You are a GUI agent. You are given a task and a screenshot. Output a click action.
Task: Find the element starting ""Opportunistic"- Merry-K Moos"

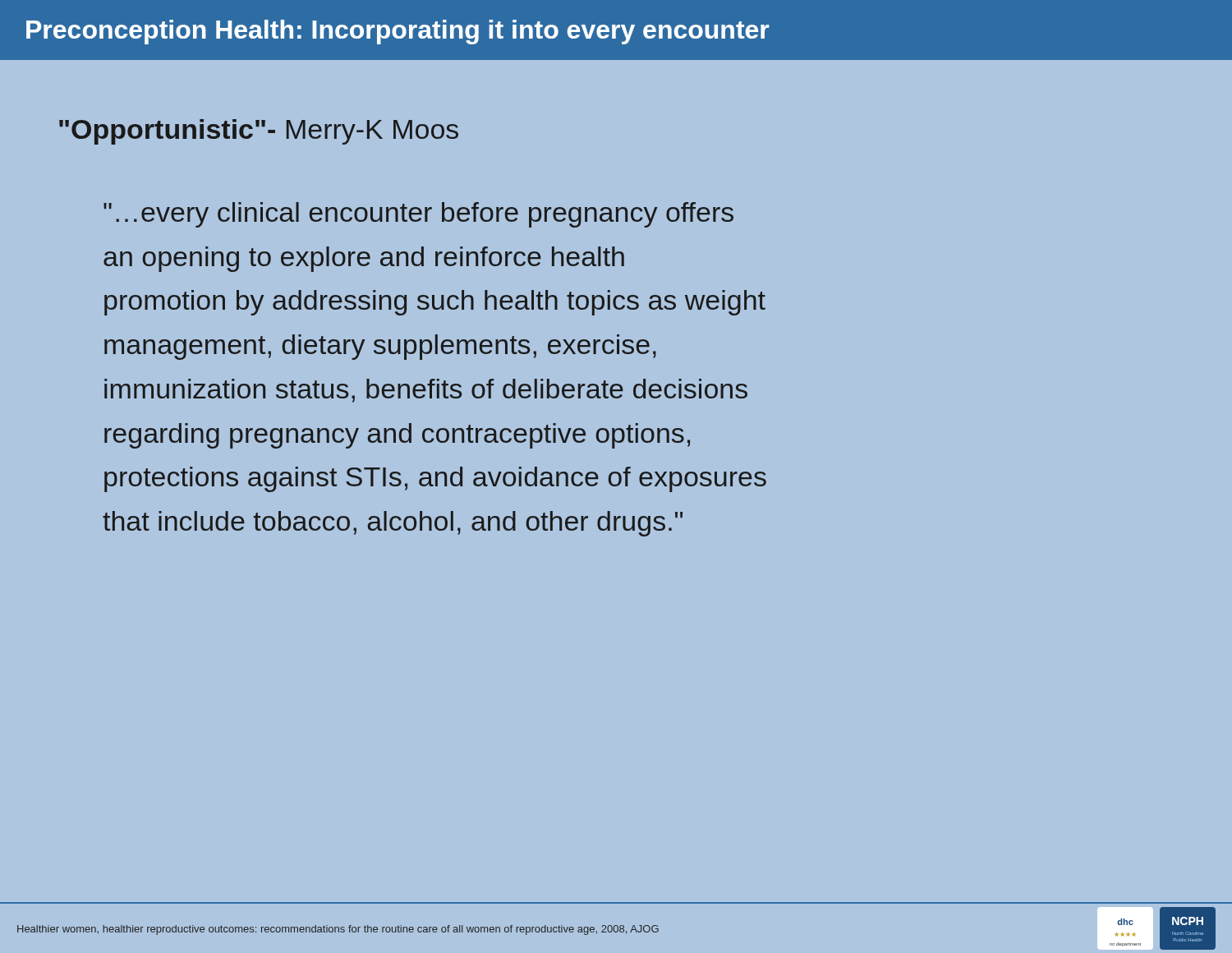coord(258,129)
